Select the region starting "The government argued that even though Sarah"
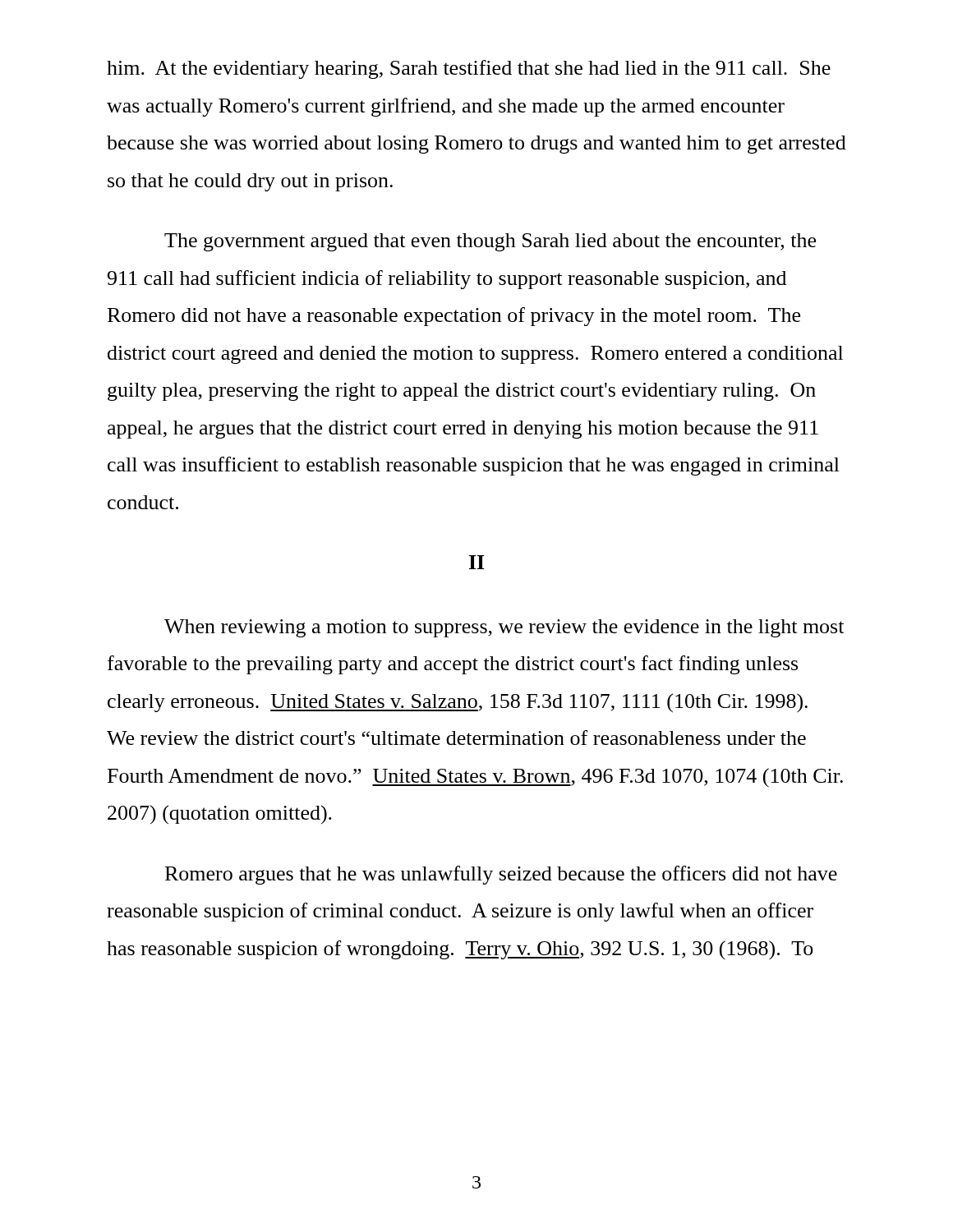Screen dimensions: 1232x953 (490, 242)
